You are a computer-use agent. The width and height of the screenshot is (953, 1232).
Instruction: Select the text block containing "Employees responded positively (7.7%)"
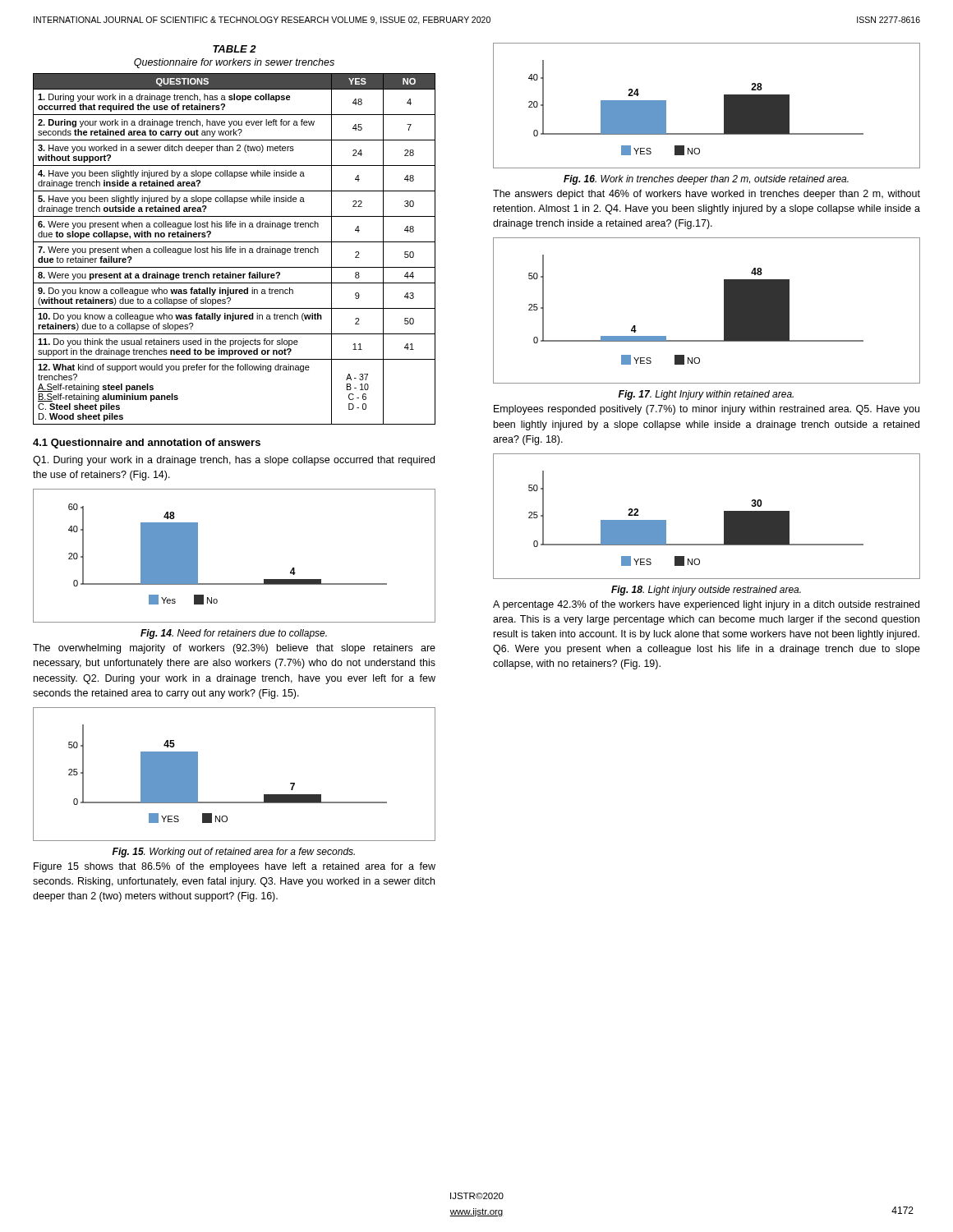(x=707, y=424)
